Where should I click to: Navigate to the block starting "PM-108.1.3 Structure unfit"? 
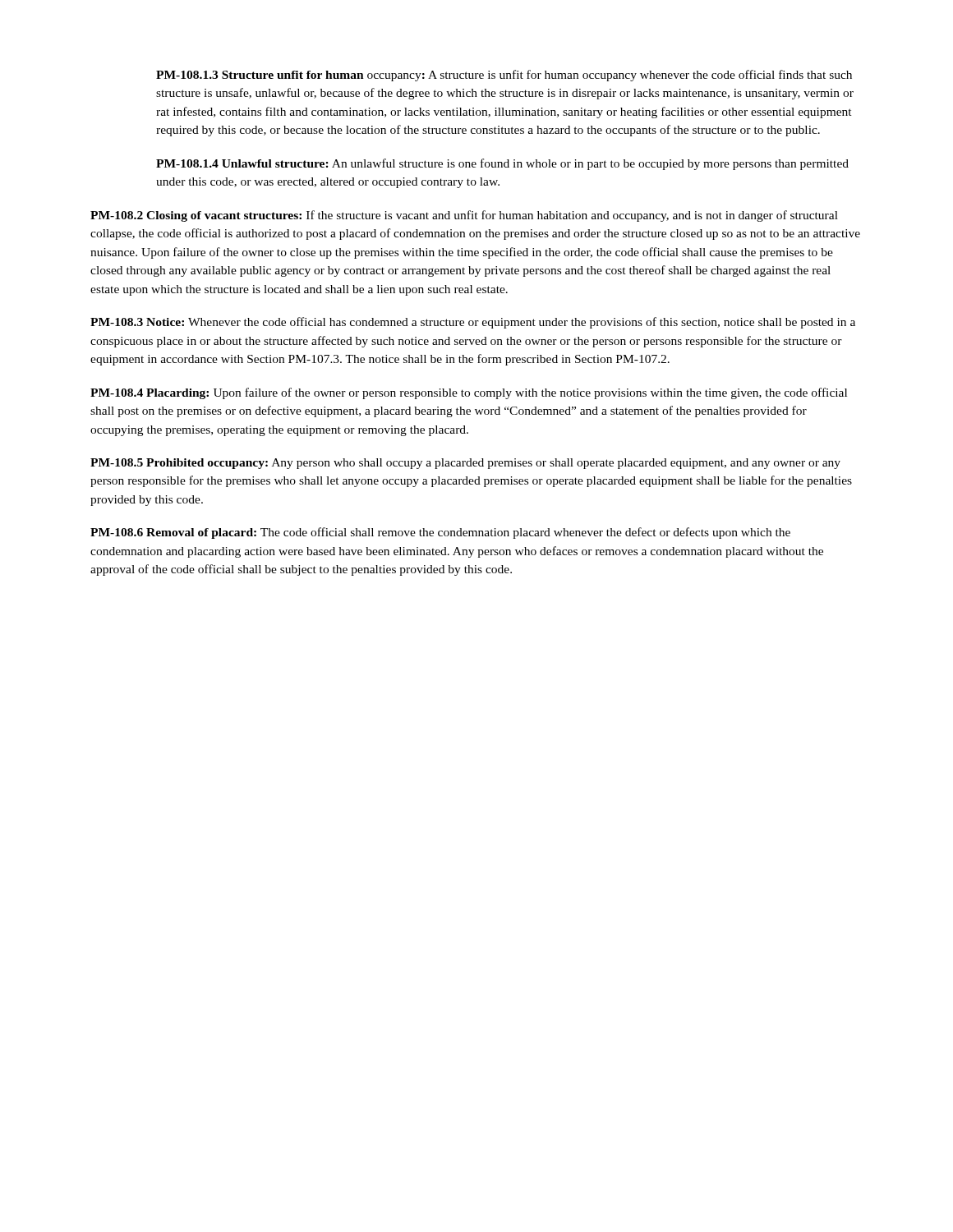point(505,102)
